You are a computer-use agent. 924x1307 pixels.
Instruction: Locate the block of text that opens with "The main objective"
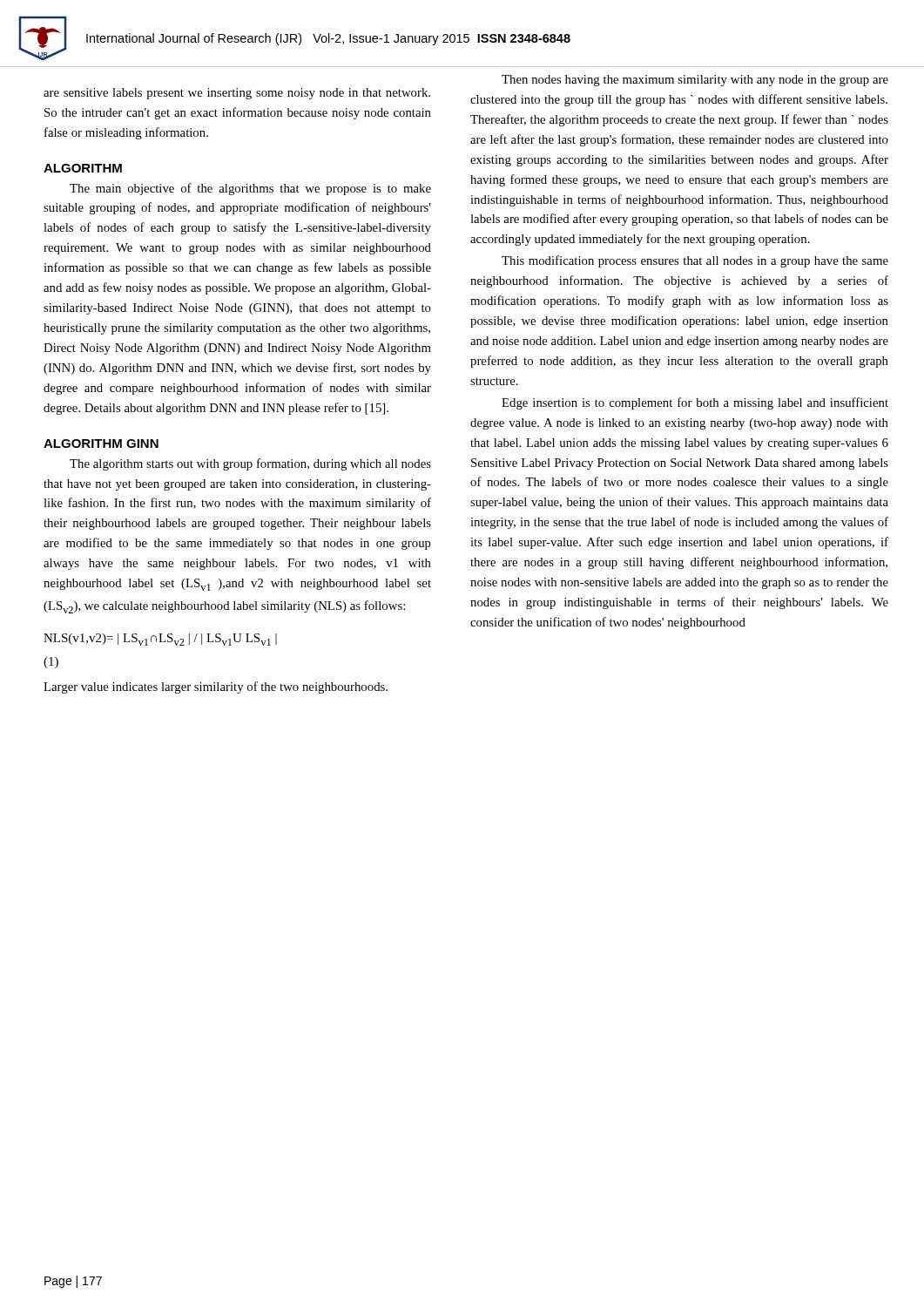(x=237, y=298)
